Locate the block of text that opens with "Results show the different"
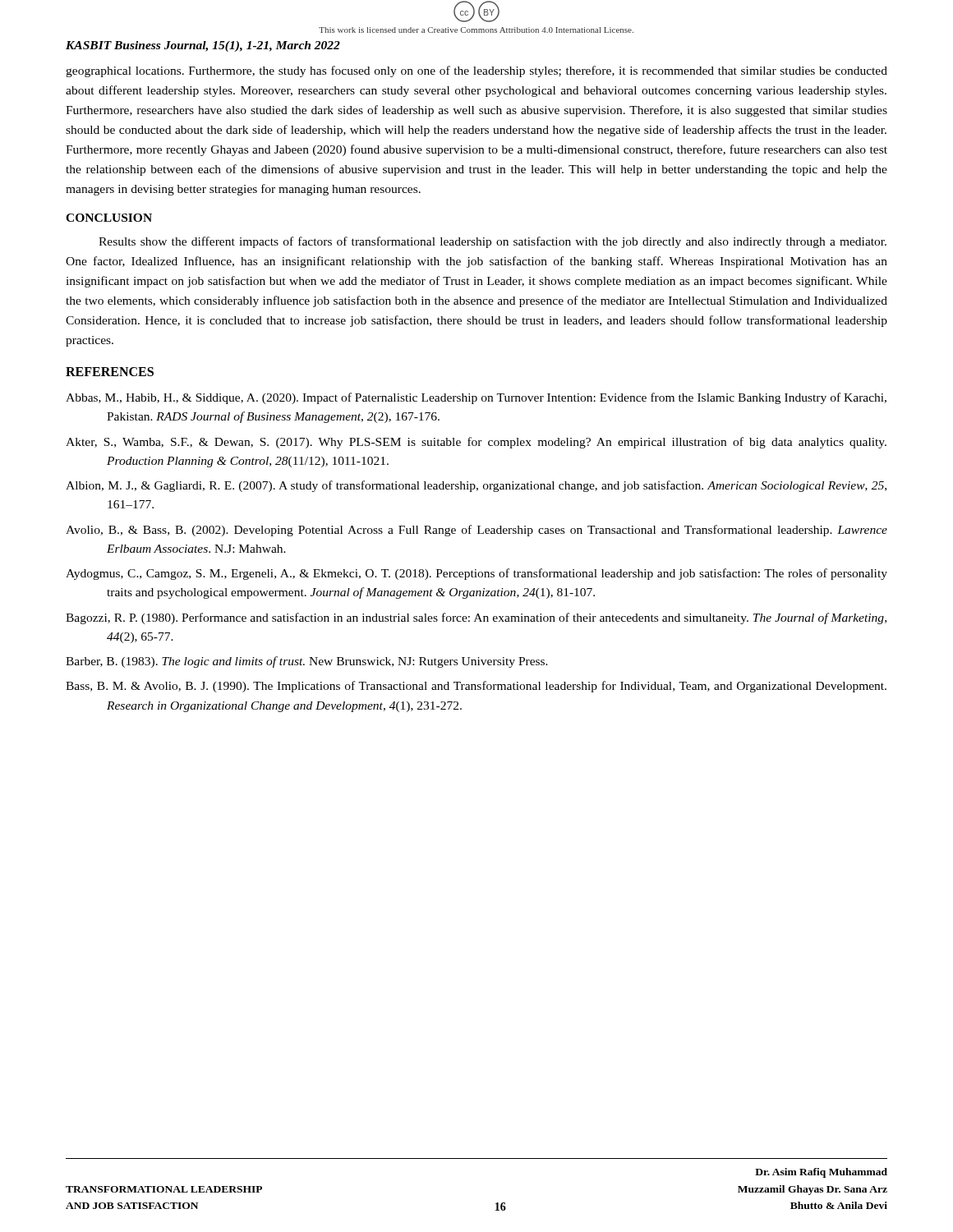 tap(476, 291)
